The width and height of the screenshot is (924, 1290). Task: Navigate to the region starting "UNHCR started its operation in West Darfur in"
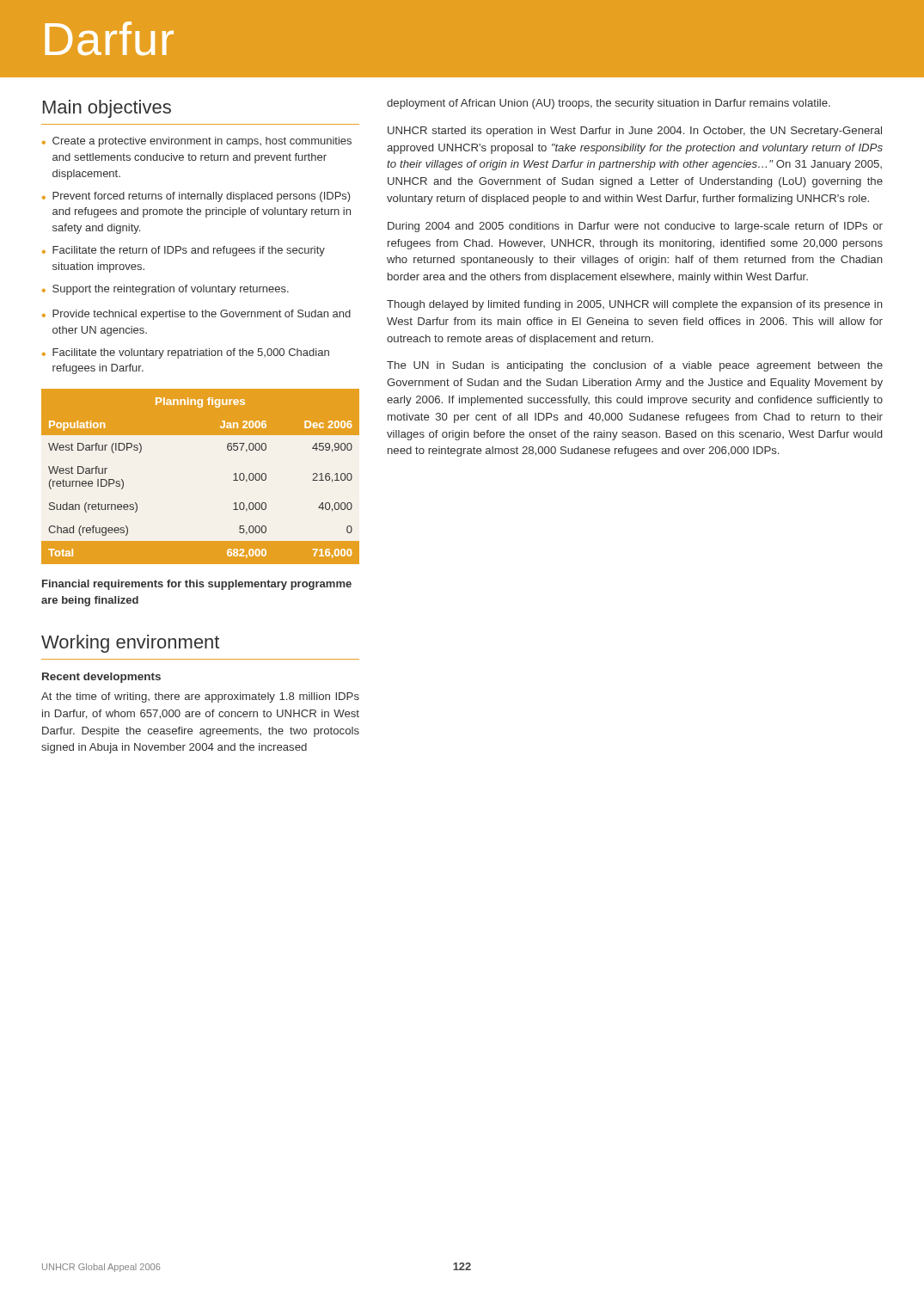pos(635,164)
